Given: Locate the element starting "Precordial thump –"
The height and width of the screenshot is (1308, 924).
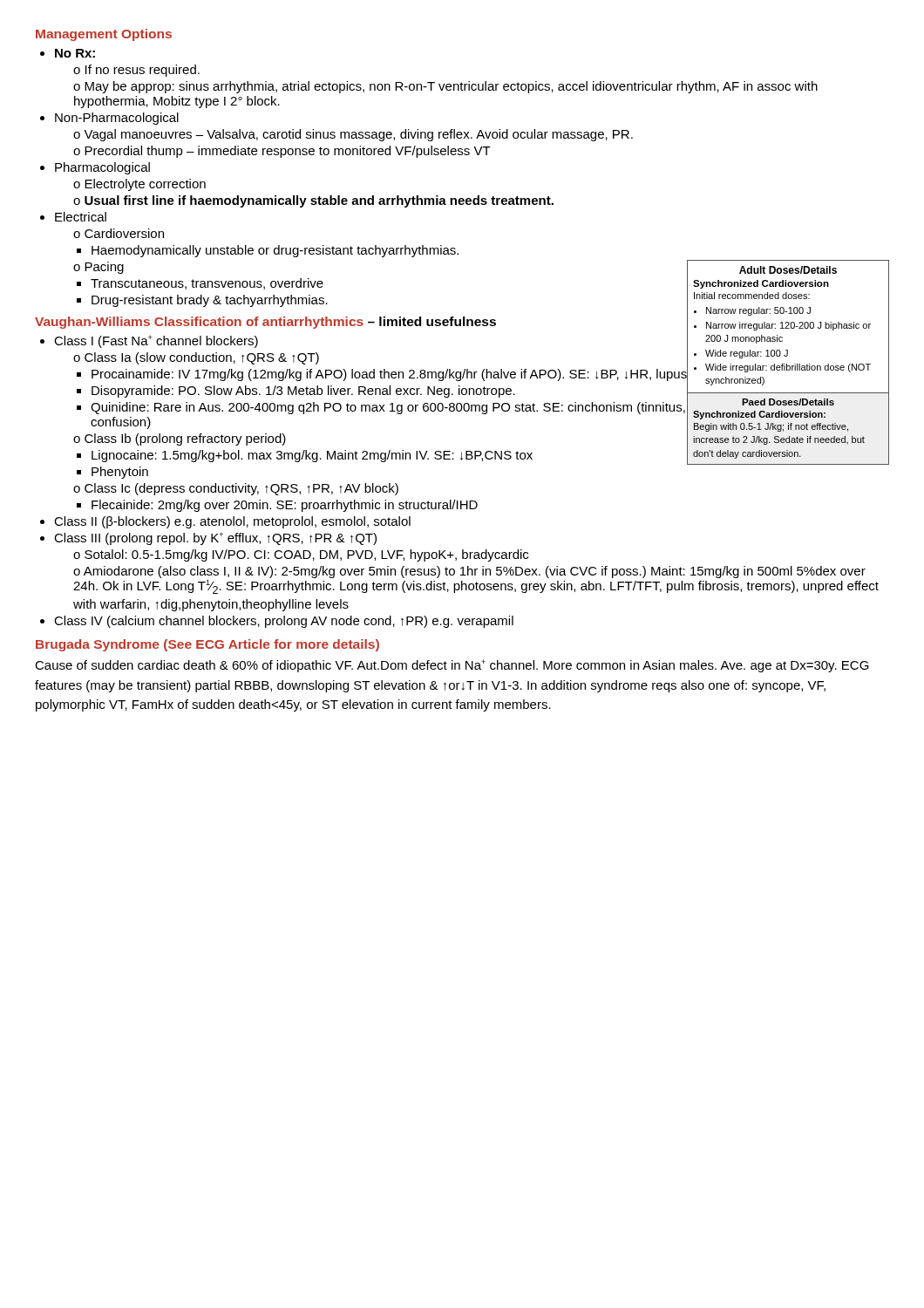Looking at the screenshot, I should point(287,150).
